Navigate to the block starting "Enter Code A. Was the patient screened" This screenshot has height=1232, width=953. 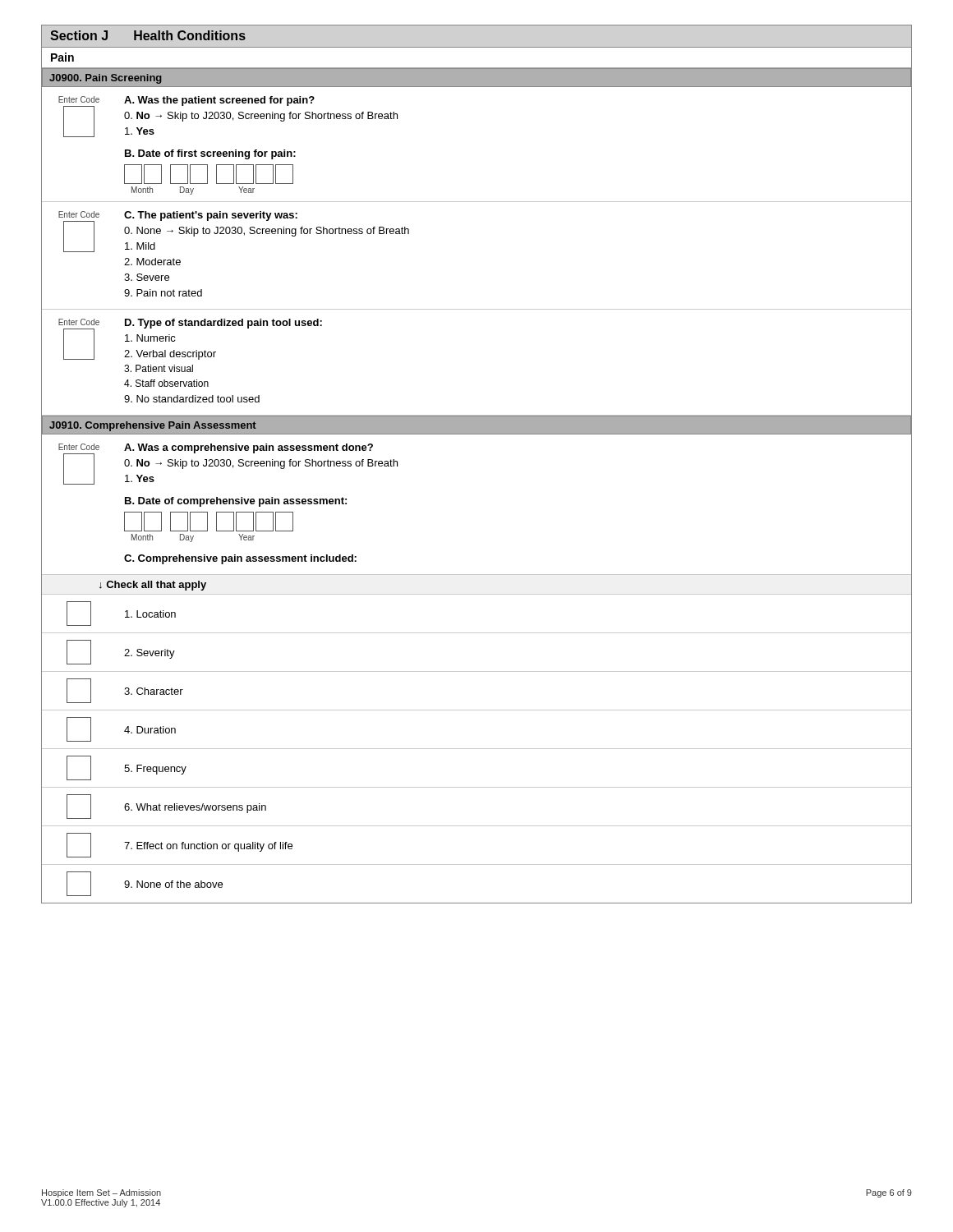(x=228, y=117)
